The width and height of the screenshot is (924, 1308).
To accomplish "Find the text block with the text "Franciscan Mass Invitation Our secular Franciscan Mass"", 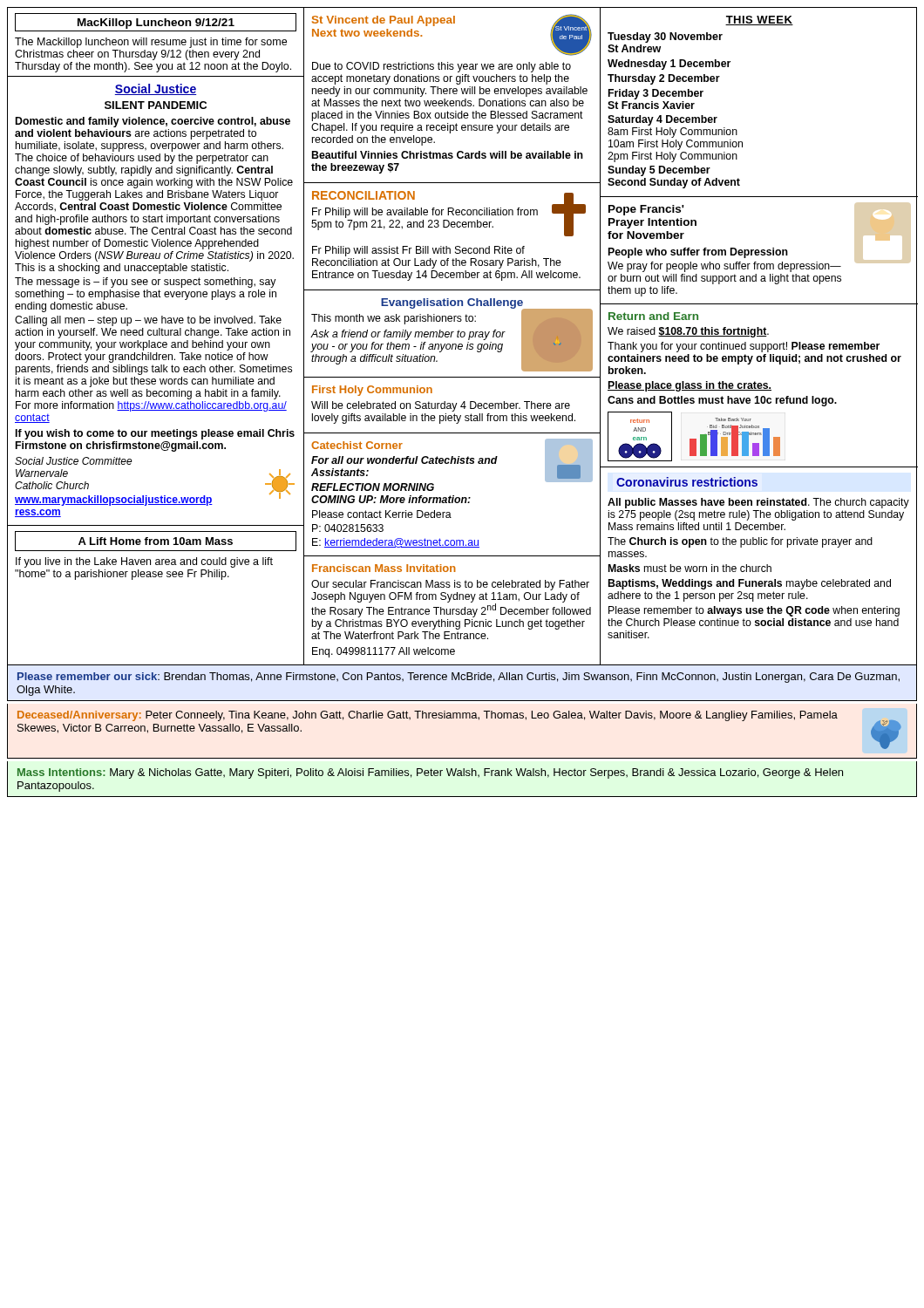I will (x=452, y=610).
